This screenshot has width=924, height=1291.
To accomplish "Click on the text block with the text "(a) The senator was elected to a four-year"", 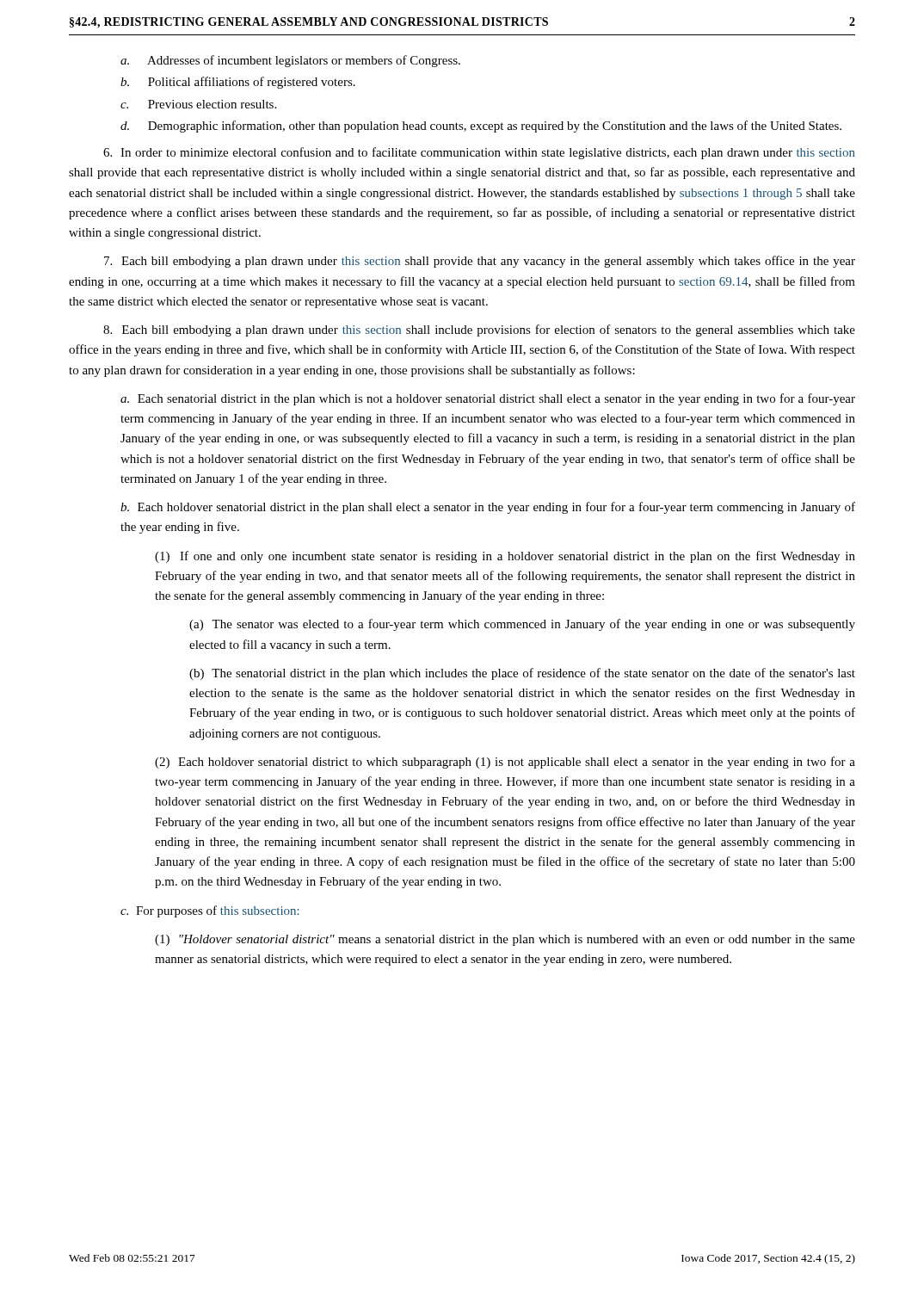I will click(522, 634).
